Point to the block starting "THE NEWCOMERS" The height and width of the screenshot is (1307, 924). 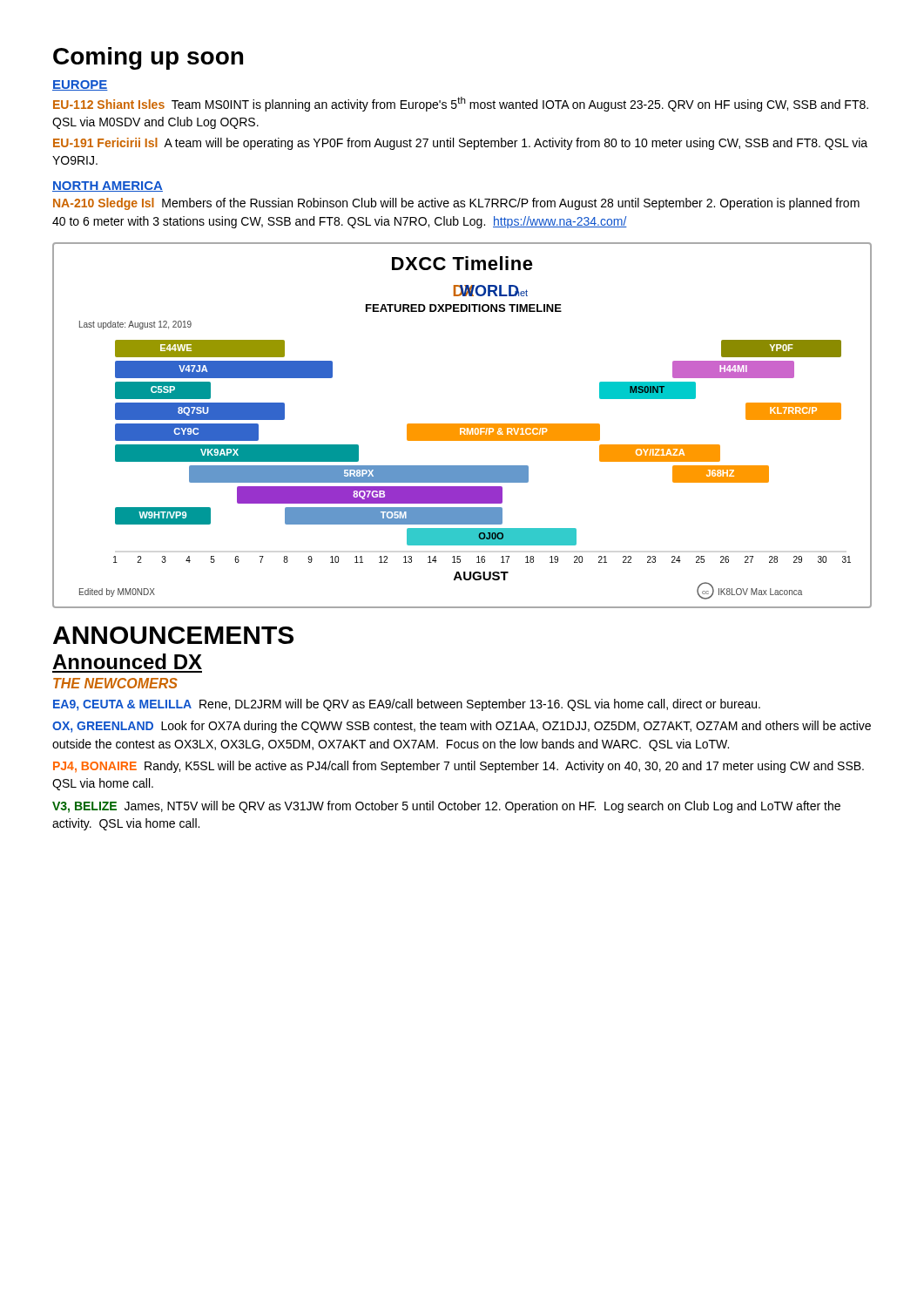pyautogui.click(x=115, y=684)
